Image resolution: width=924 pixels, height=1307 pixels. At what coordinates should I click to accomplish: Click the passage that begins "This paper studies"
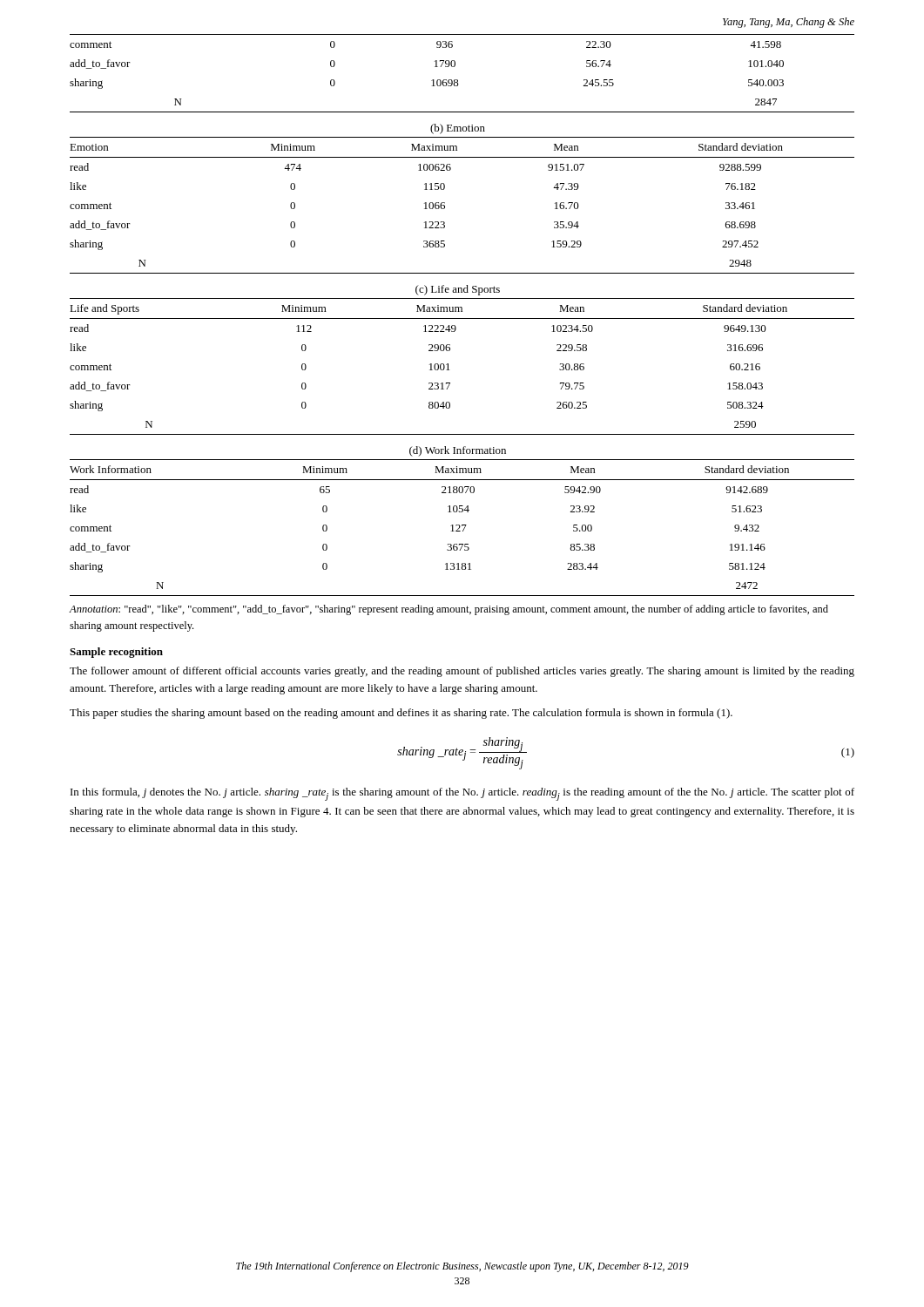point(401,712)
